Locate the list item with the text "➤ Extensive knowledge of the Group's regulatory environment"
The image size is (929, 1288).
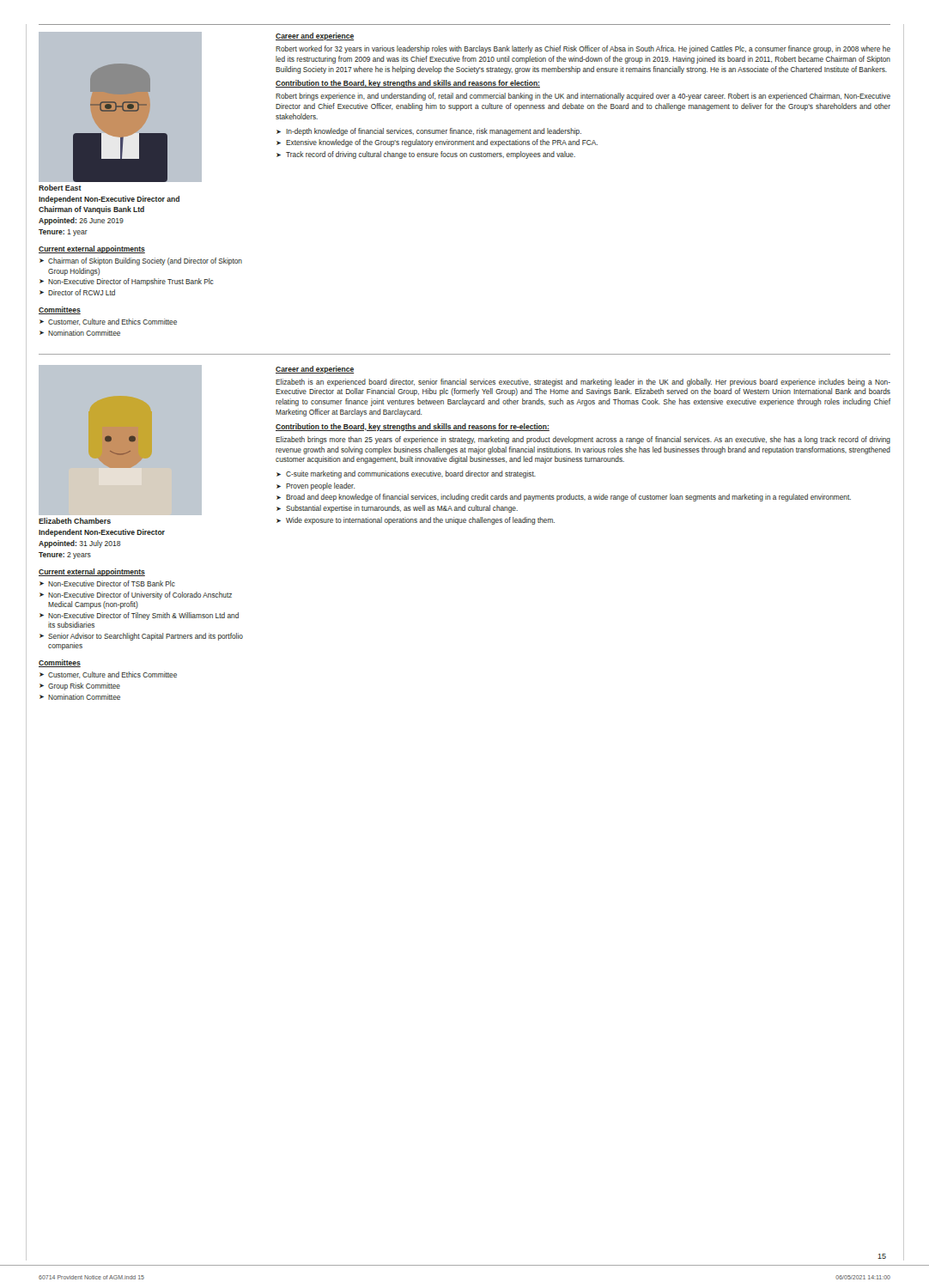pos(583,143)
